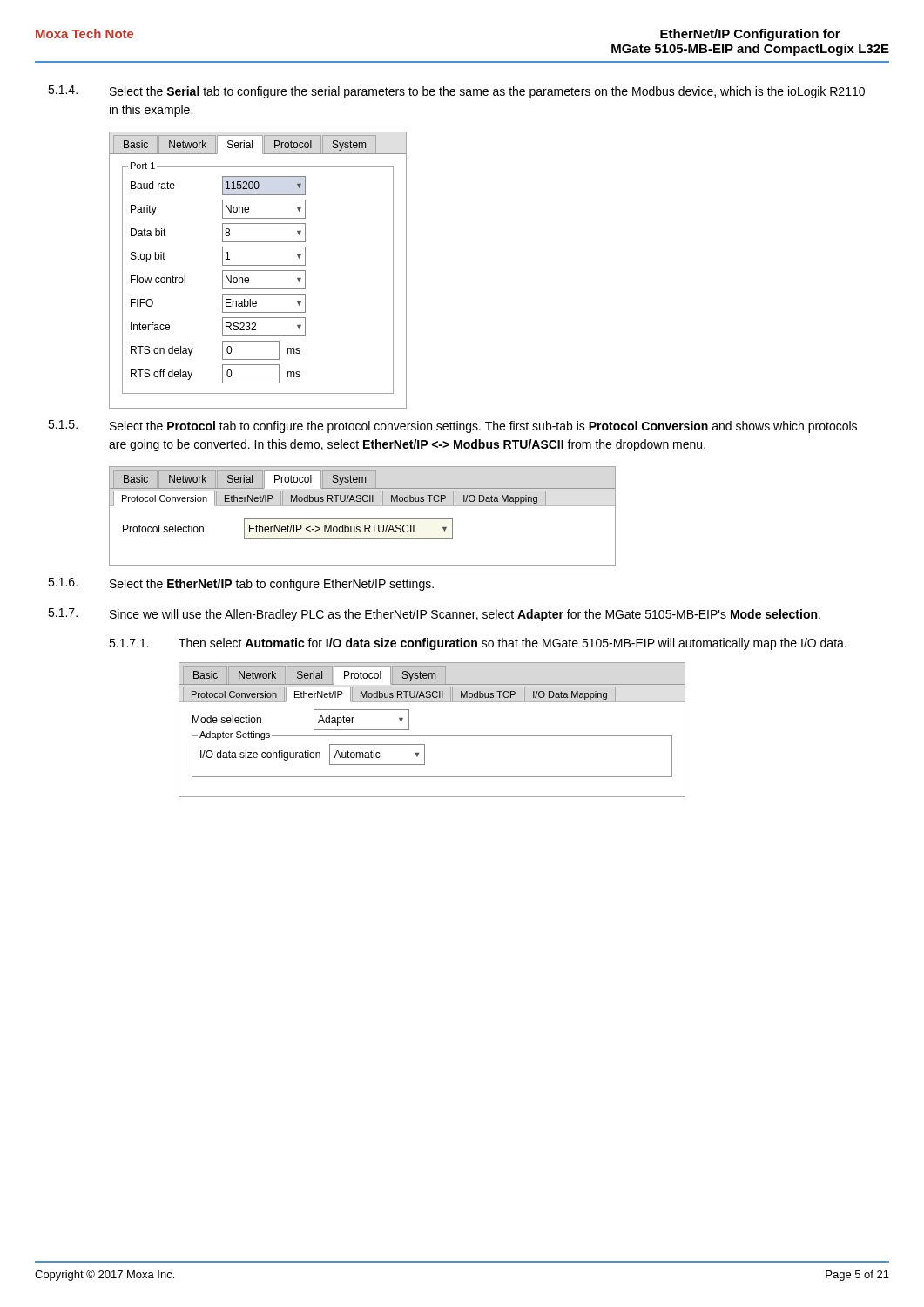Point to the region starting "5.1.6. Select the EtherNet/IP"
924x1307 pixels.
(x=241, y=584)
